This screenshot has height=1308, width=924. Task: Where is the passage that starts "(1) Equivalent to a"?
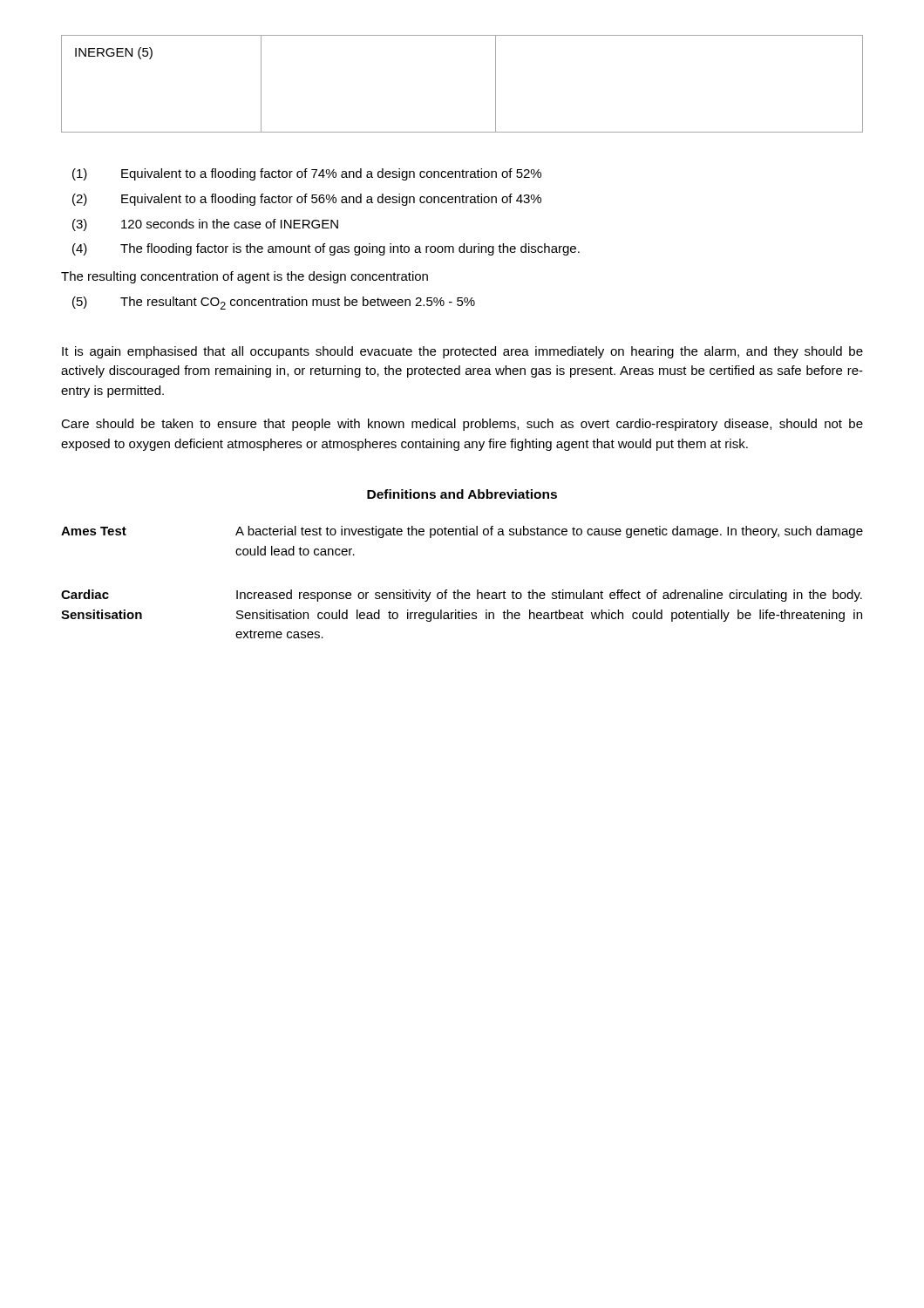pos(462,173)
